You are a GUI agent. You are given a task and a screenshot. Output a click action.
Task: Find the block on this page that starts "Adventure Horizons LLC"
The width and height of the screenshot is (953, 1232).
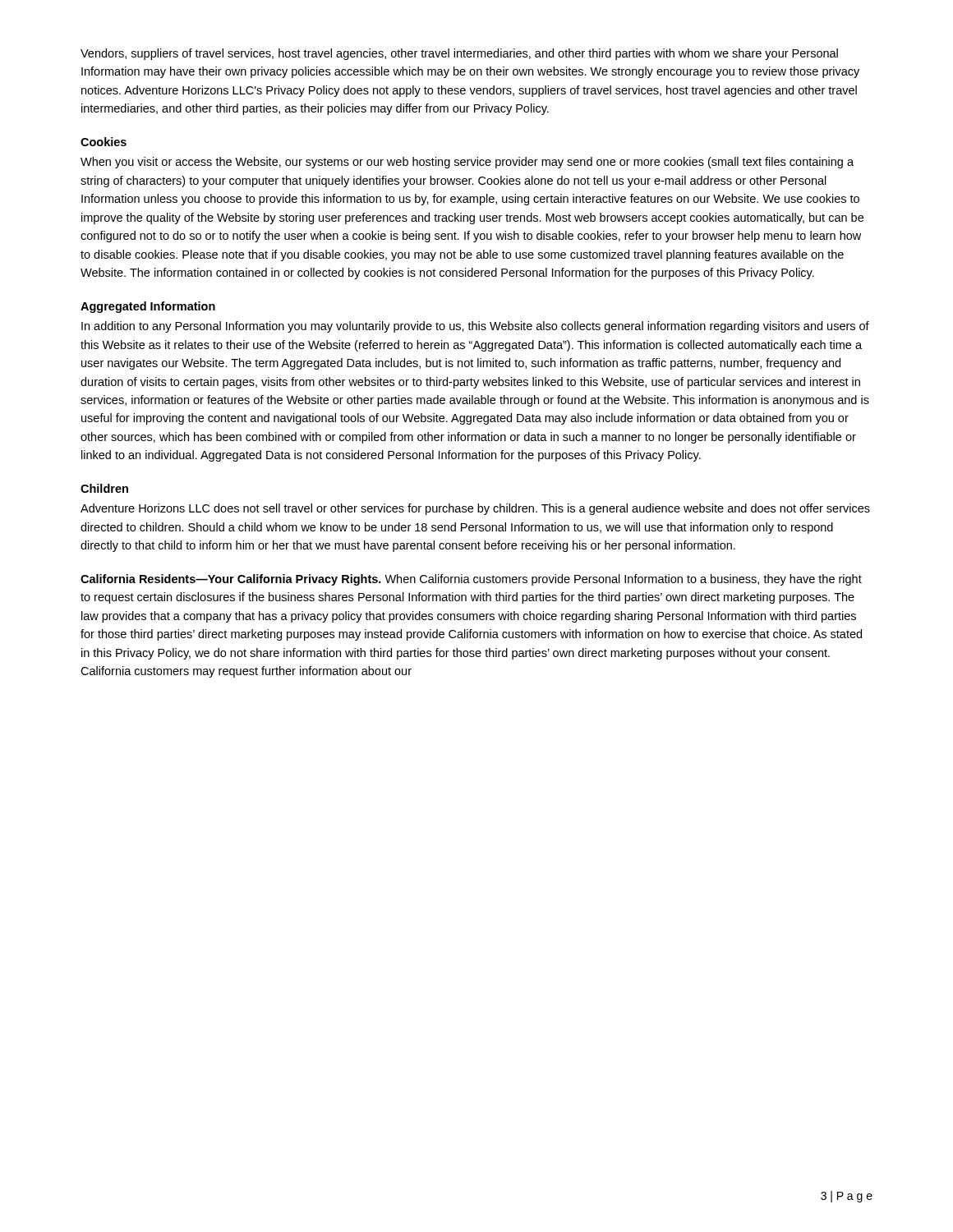(475, 527)
